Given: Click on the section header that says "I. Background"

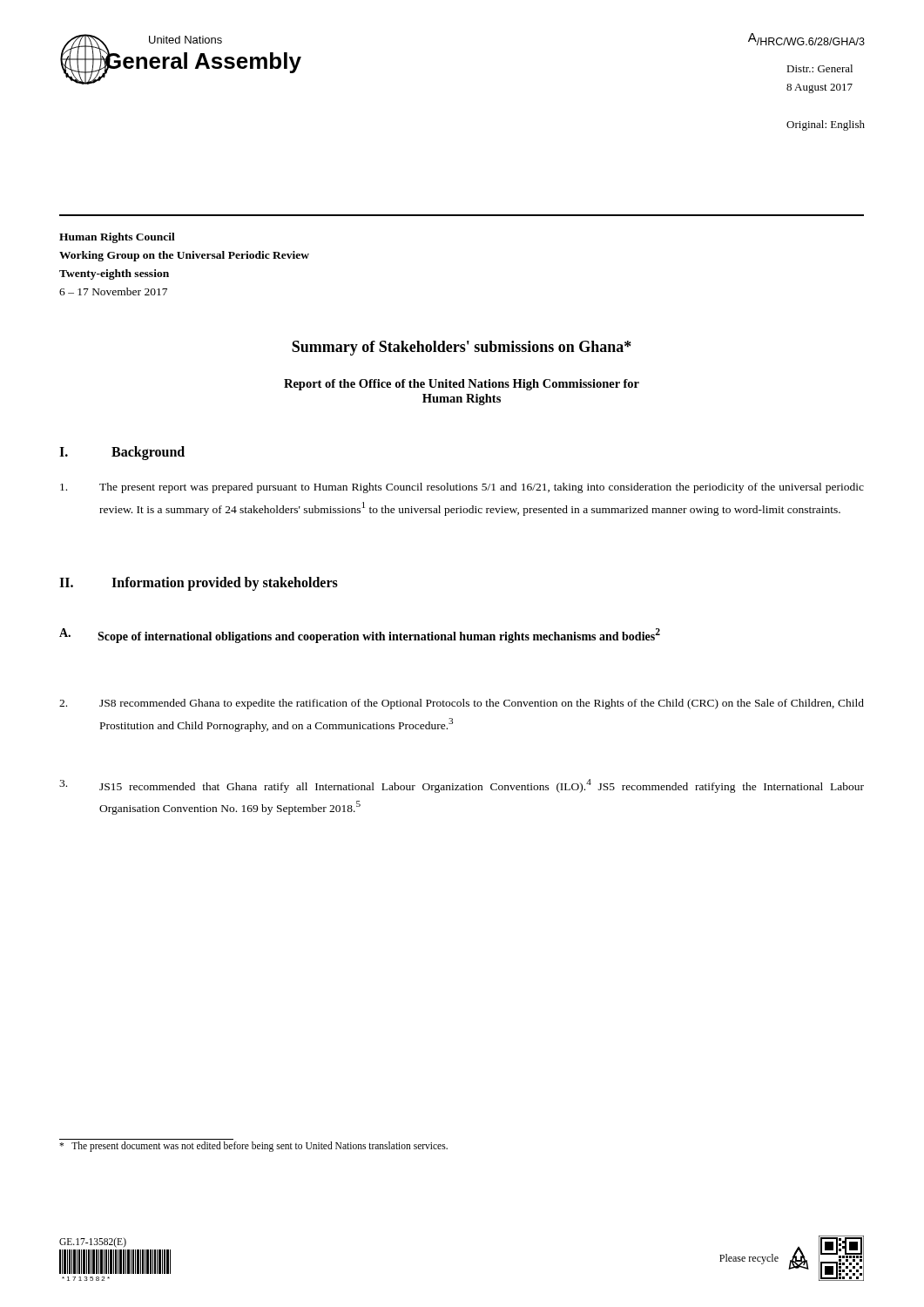Looking at the screenshot, I should pyautogui.click(x=122, y=452).
